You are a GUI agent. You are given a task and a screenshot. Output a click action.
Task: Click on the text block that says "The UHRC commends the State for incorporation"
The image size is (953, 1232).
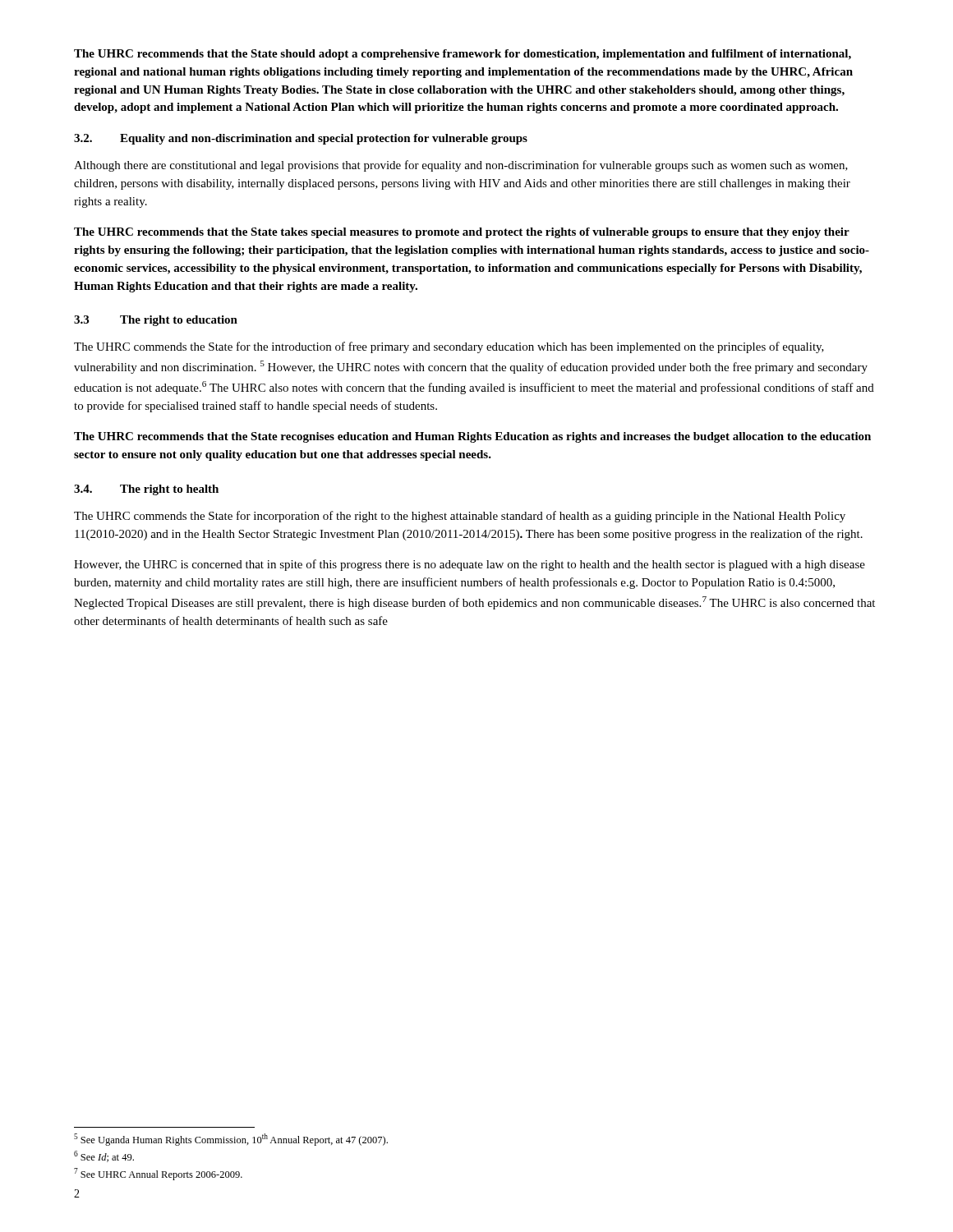[468, 525]
